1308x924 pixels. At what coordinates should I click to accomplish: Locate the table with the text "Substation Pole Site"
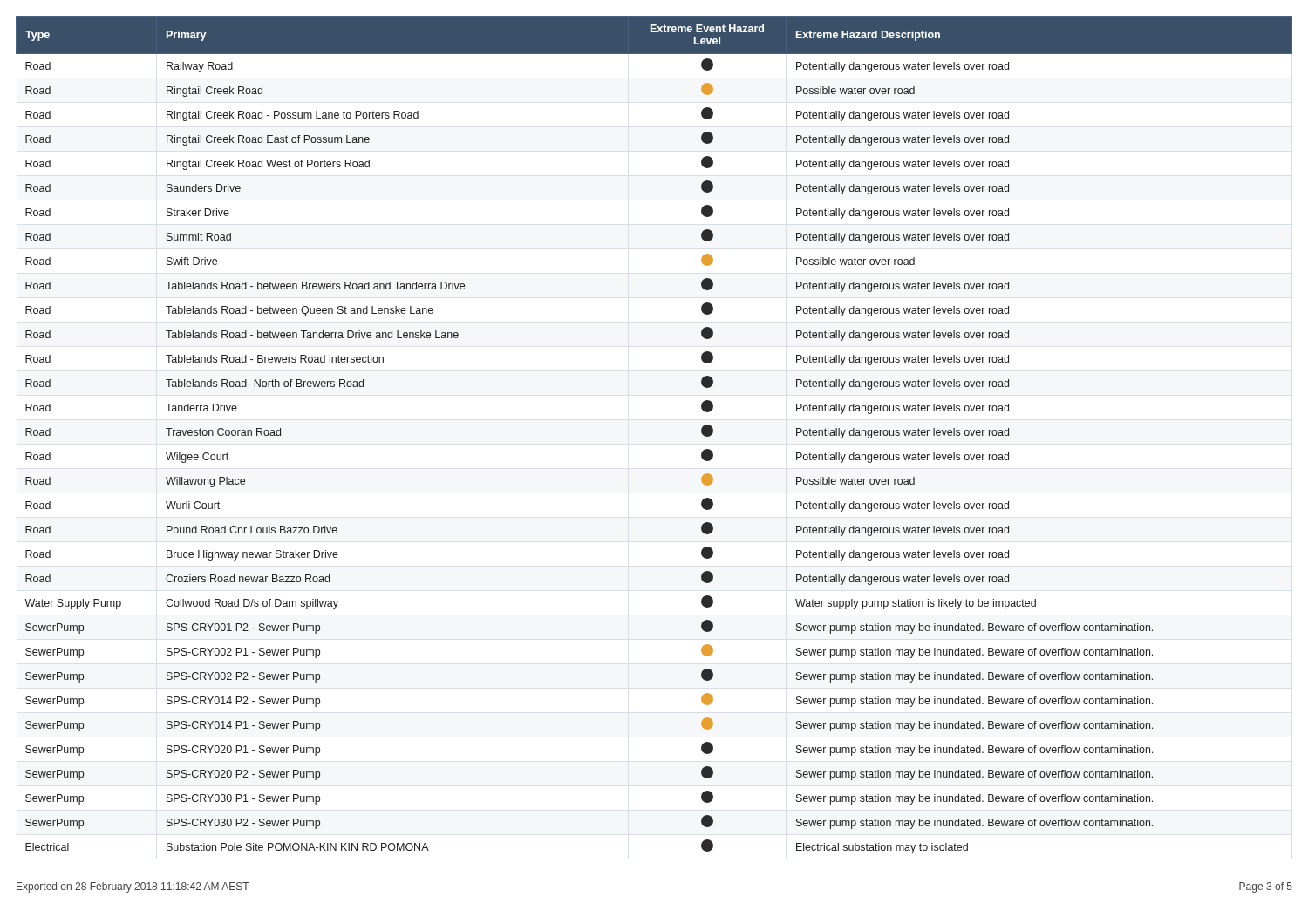654,445
